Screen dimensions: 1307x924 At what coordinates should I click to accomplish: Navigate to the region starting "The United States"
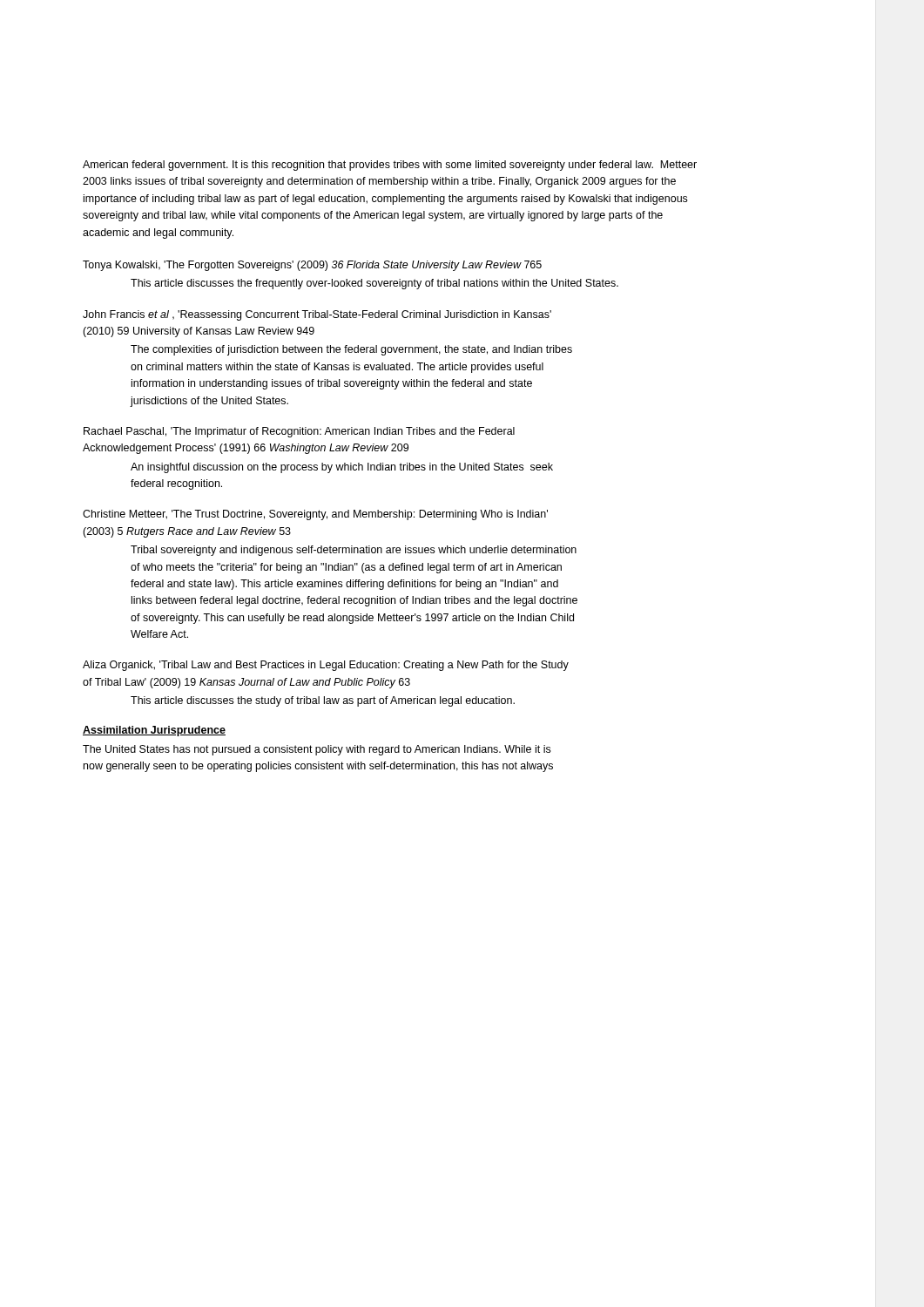click(x=318, y=757)
